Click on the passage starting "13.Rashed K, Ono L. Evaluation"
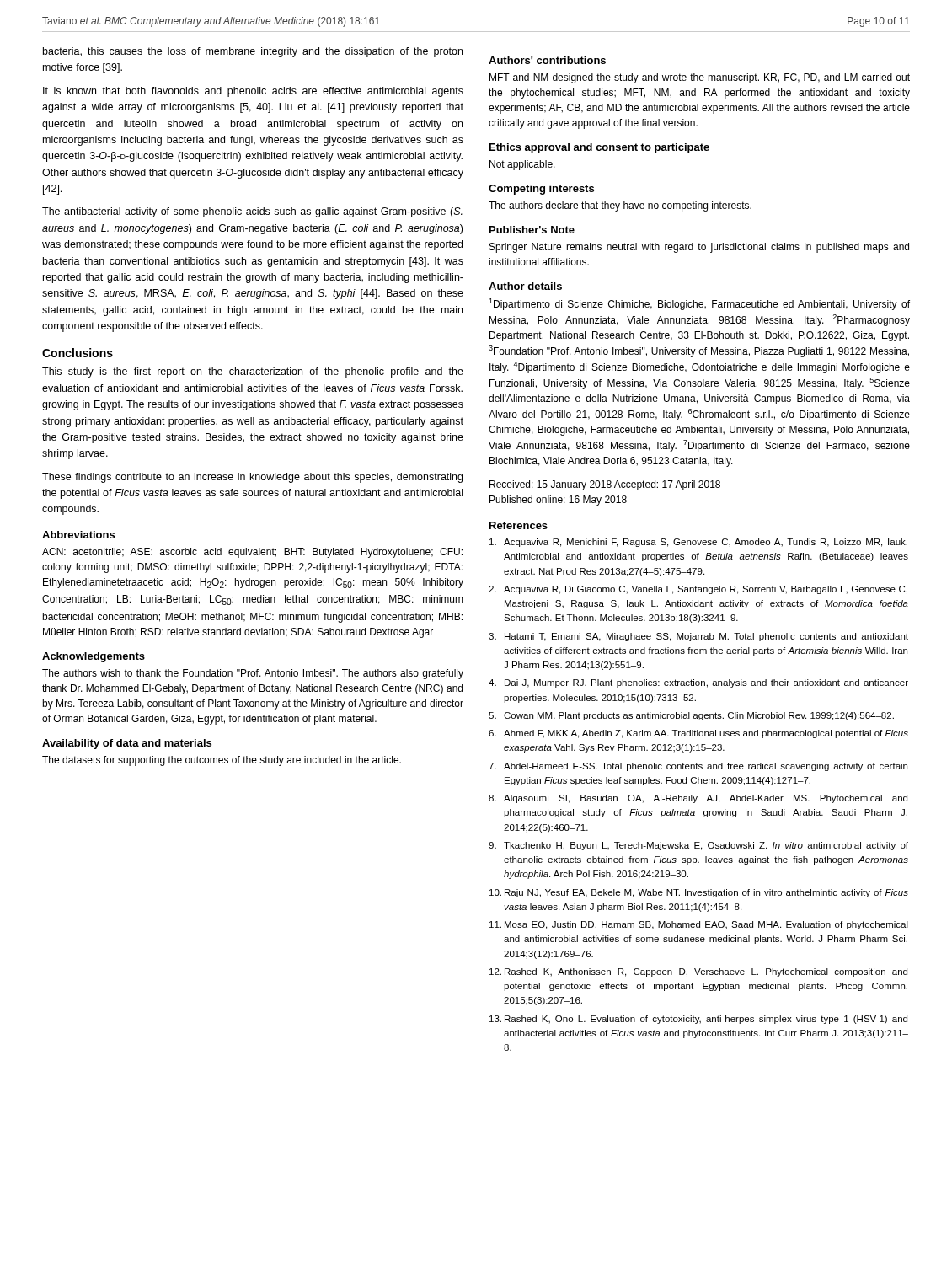The image size is (952, 1264). 698,1033
